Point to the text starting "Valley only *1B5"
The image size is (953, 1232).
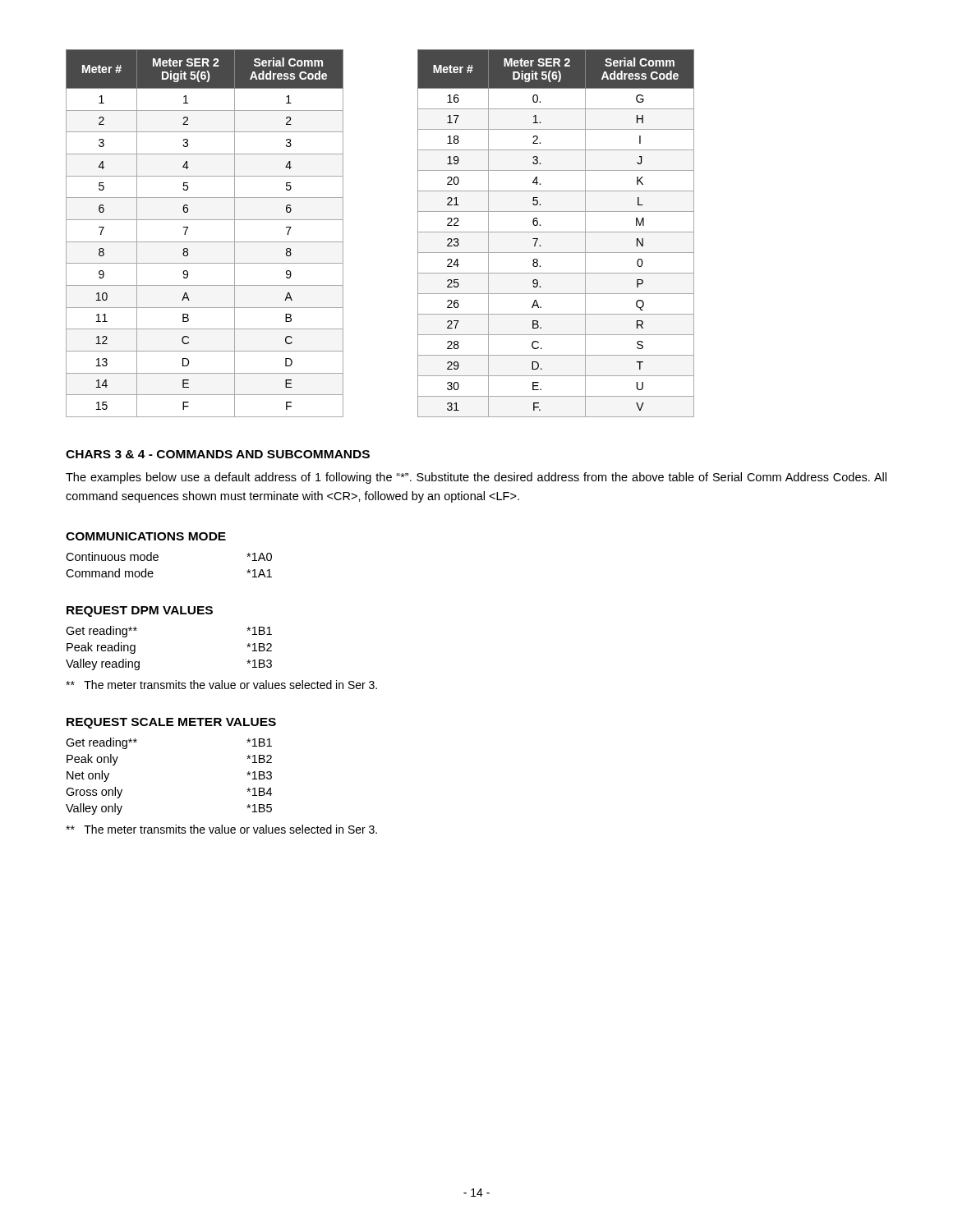[x=90, y=809]
